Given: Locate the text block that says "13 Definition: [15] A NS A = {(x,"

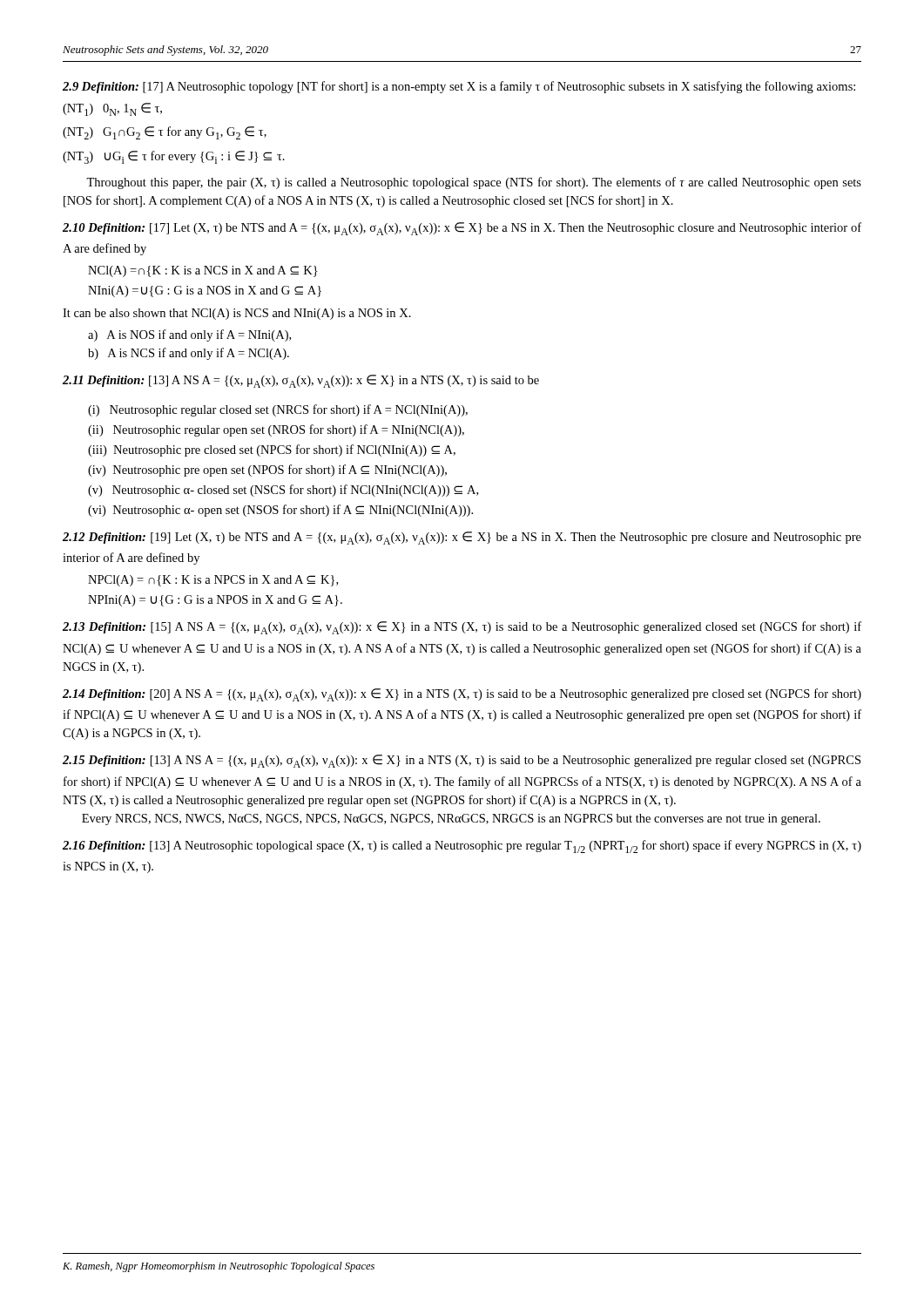Looking at the screenshot, I should (x=462, y=647).
